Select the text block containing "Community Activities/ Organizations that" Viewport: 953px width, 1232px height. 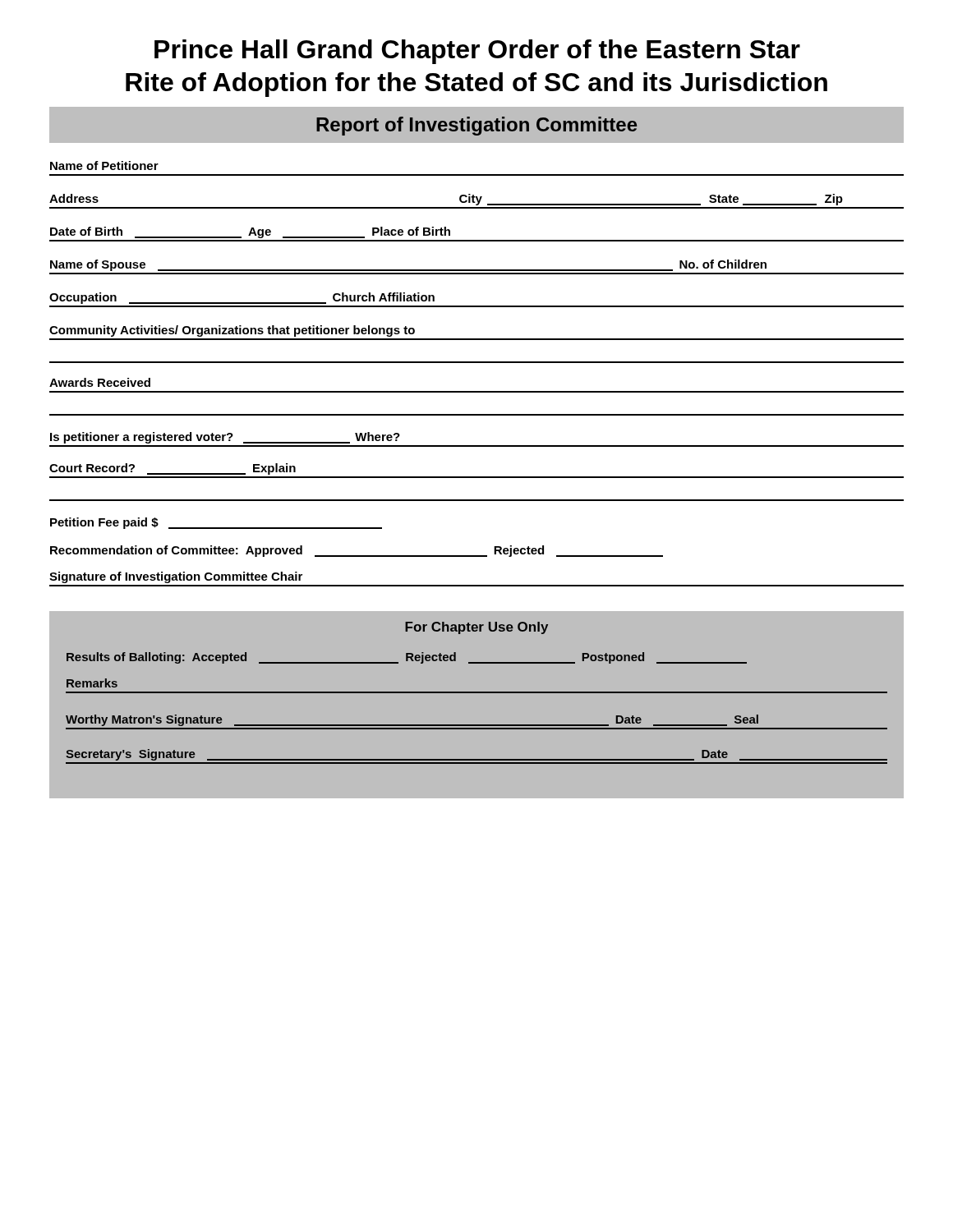476,342
